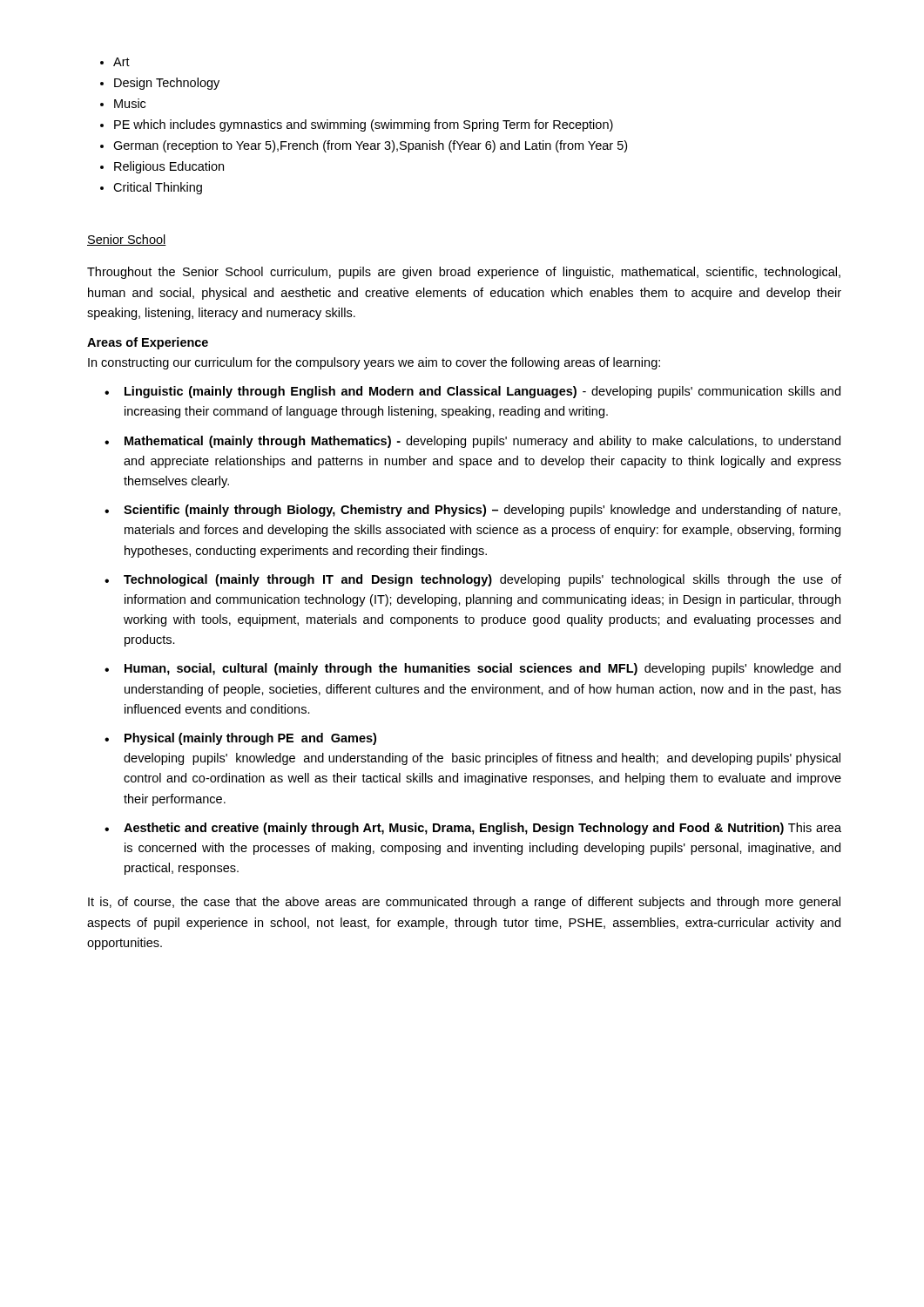Click on the text block that says "In constructing our curriculum for the"
Viewport: 924px width, 1307px height.
tap(374, 362)
